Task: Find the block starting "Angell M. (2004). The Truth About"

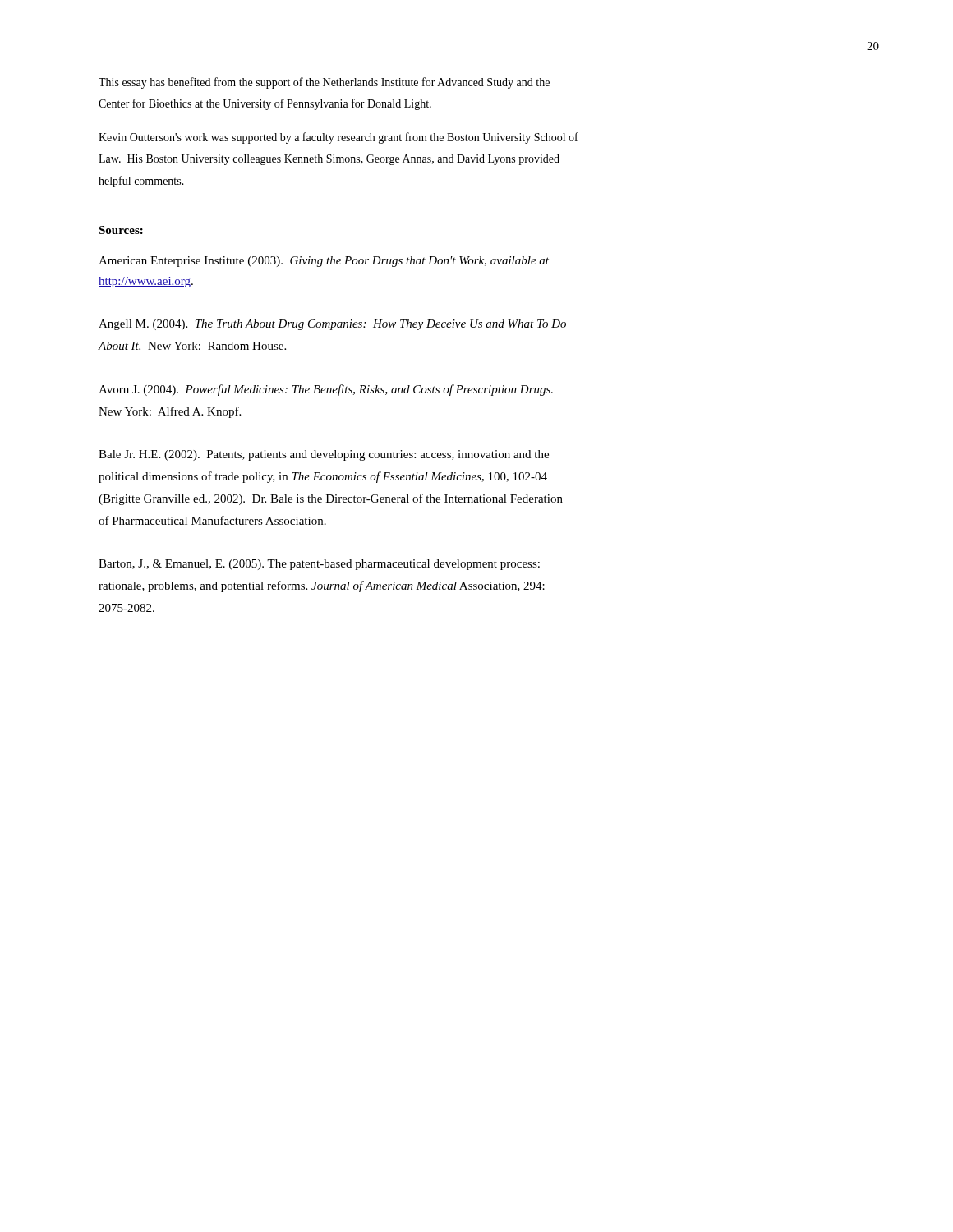Action: pyautogui.click(x=476, y=335)
